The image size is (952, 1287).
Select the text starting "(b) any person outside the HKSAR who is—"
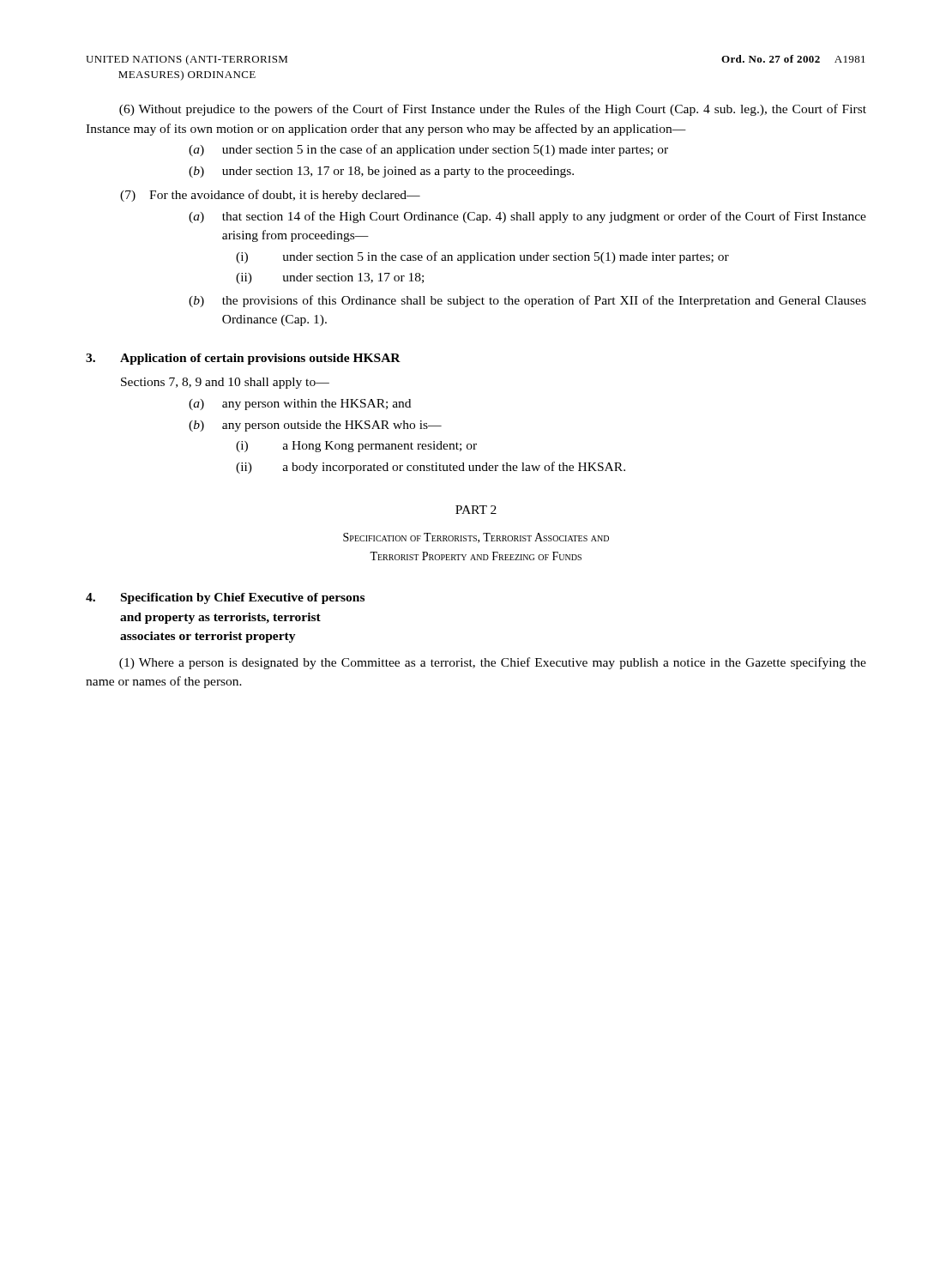coord(315,426)
